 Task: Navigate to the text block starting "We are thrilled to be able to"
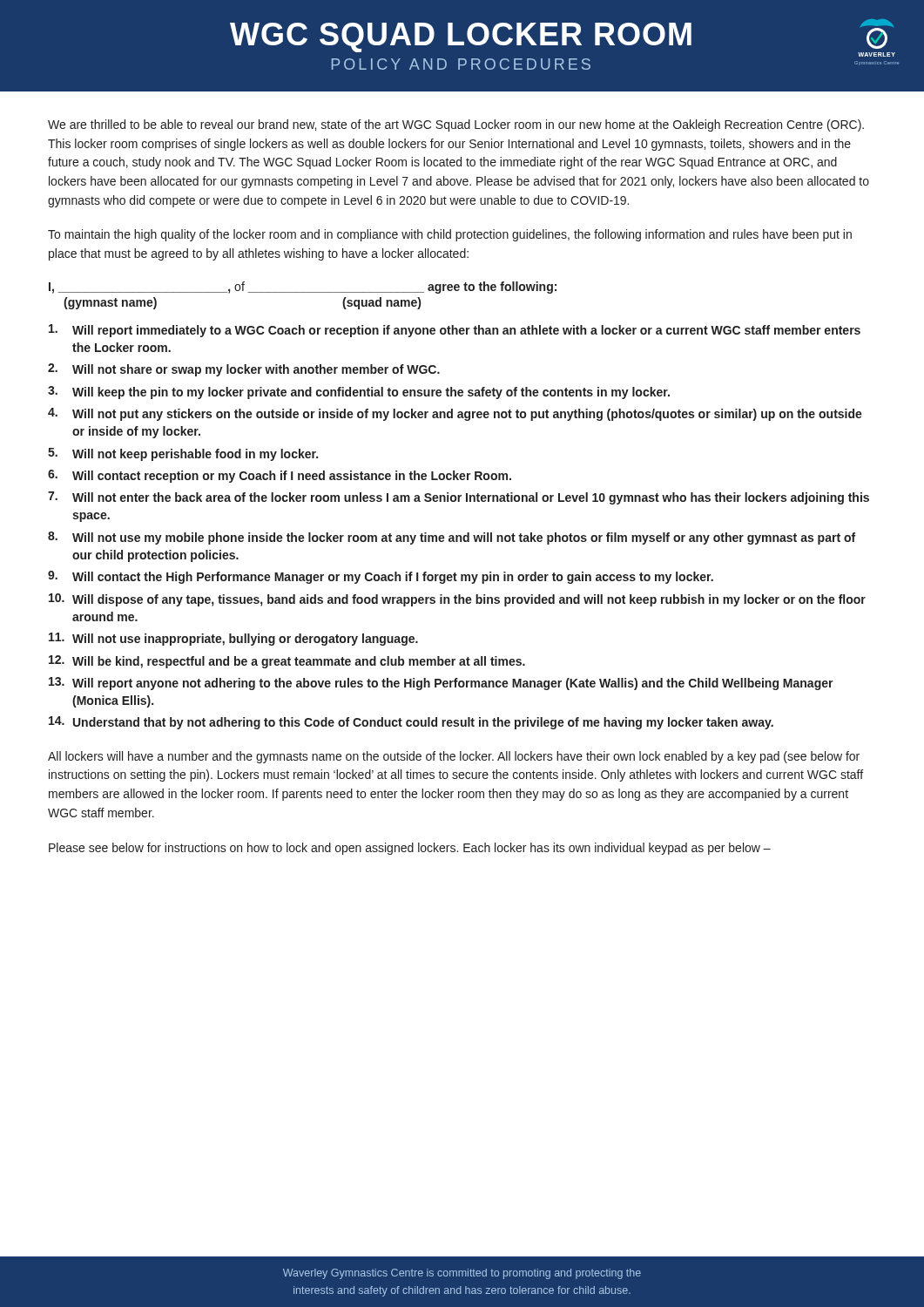click(x=458, y=162)
